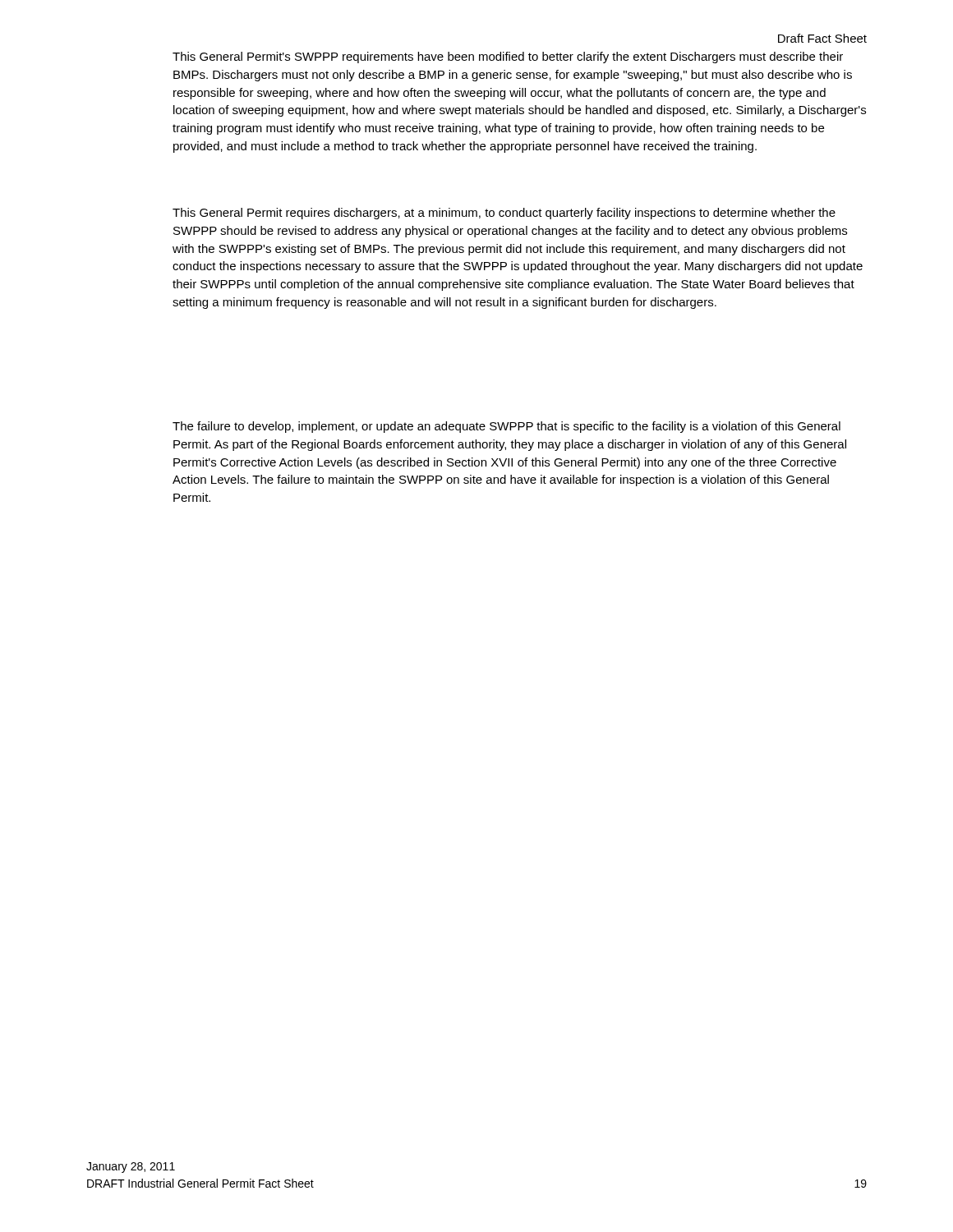
Task: Click on the text block that says "This General Permit requires dischargers, at a"
Action: [518, 257]
